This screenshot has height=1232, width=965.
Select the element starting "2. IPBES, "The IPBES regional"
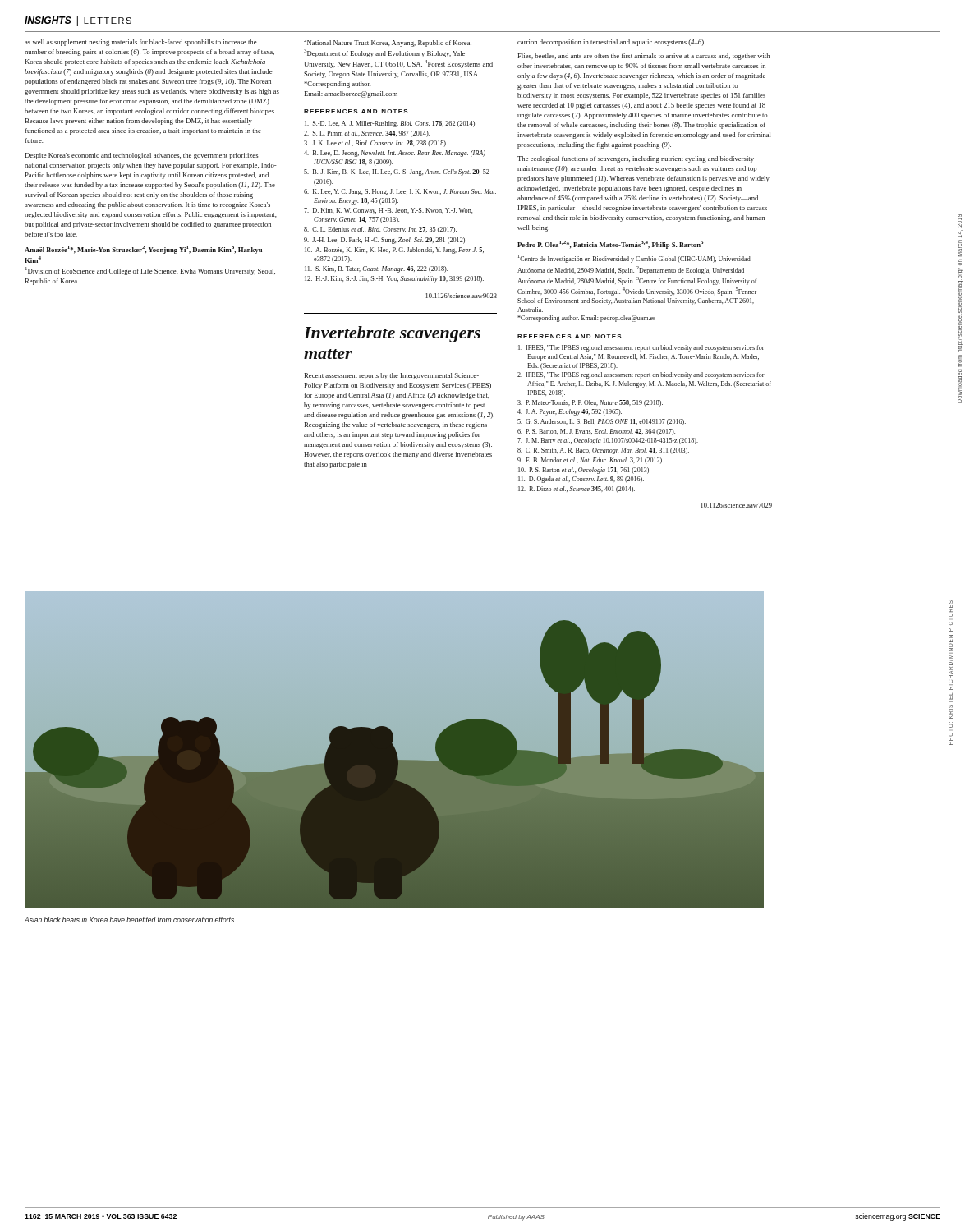pos(644,384)
